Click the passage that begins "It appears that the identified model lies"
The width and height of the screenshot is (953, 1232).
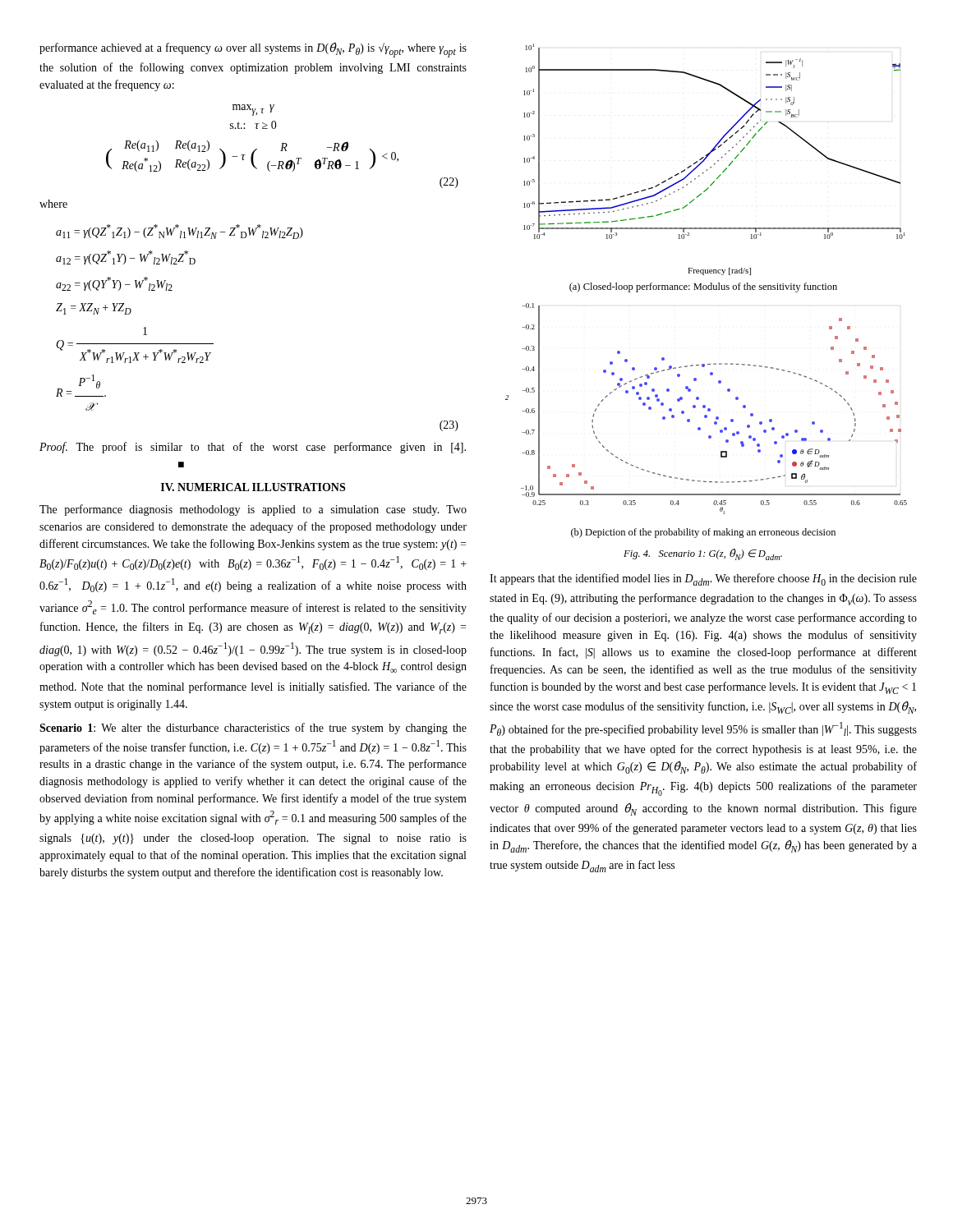[x=703, y=723]
